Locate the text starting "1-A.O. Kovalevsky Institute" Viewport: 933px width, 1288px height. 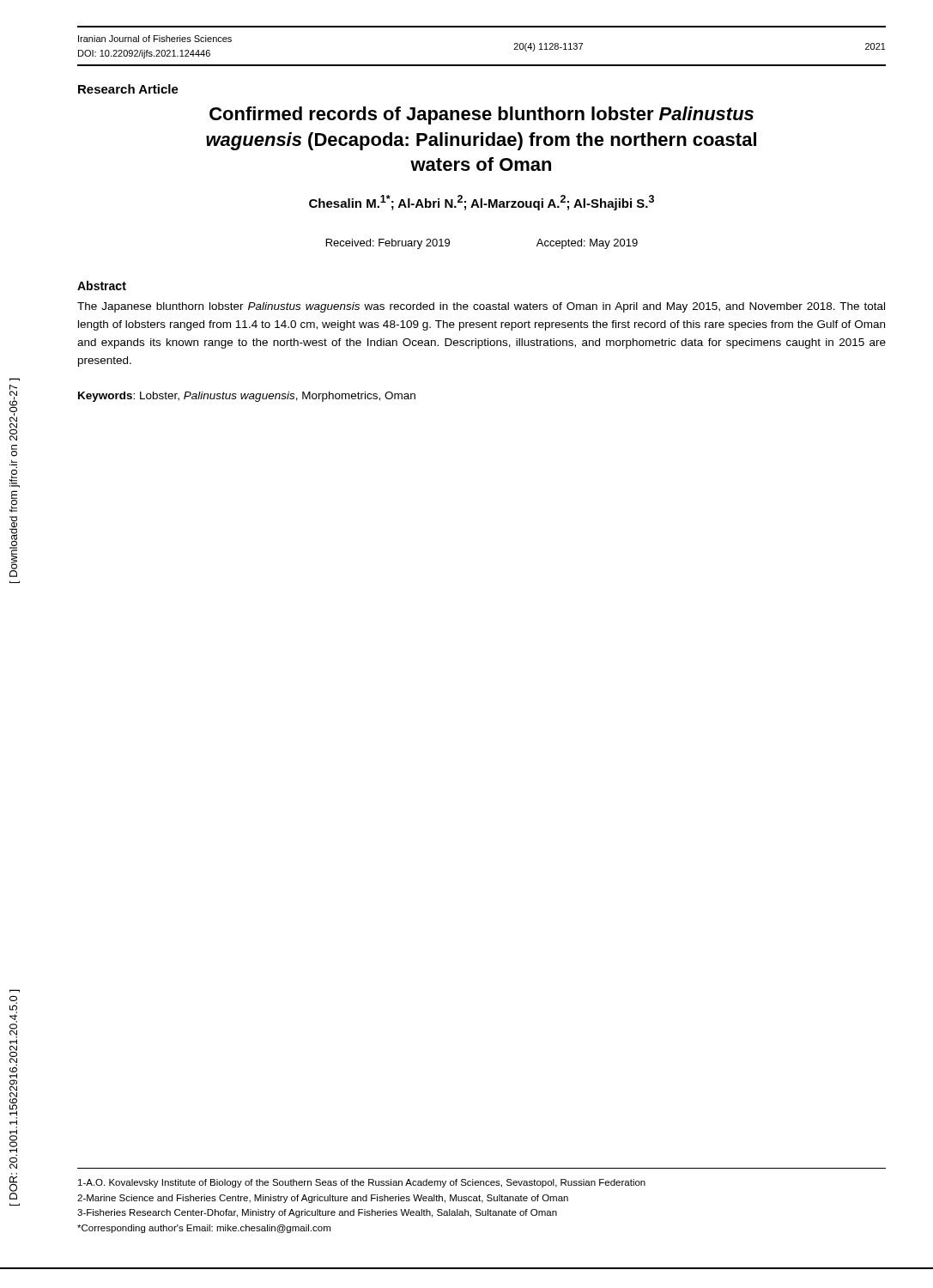click(361, 1182)
